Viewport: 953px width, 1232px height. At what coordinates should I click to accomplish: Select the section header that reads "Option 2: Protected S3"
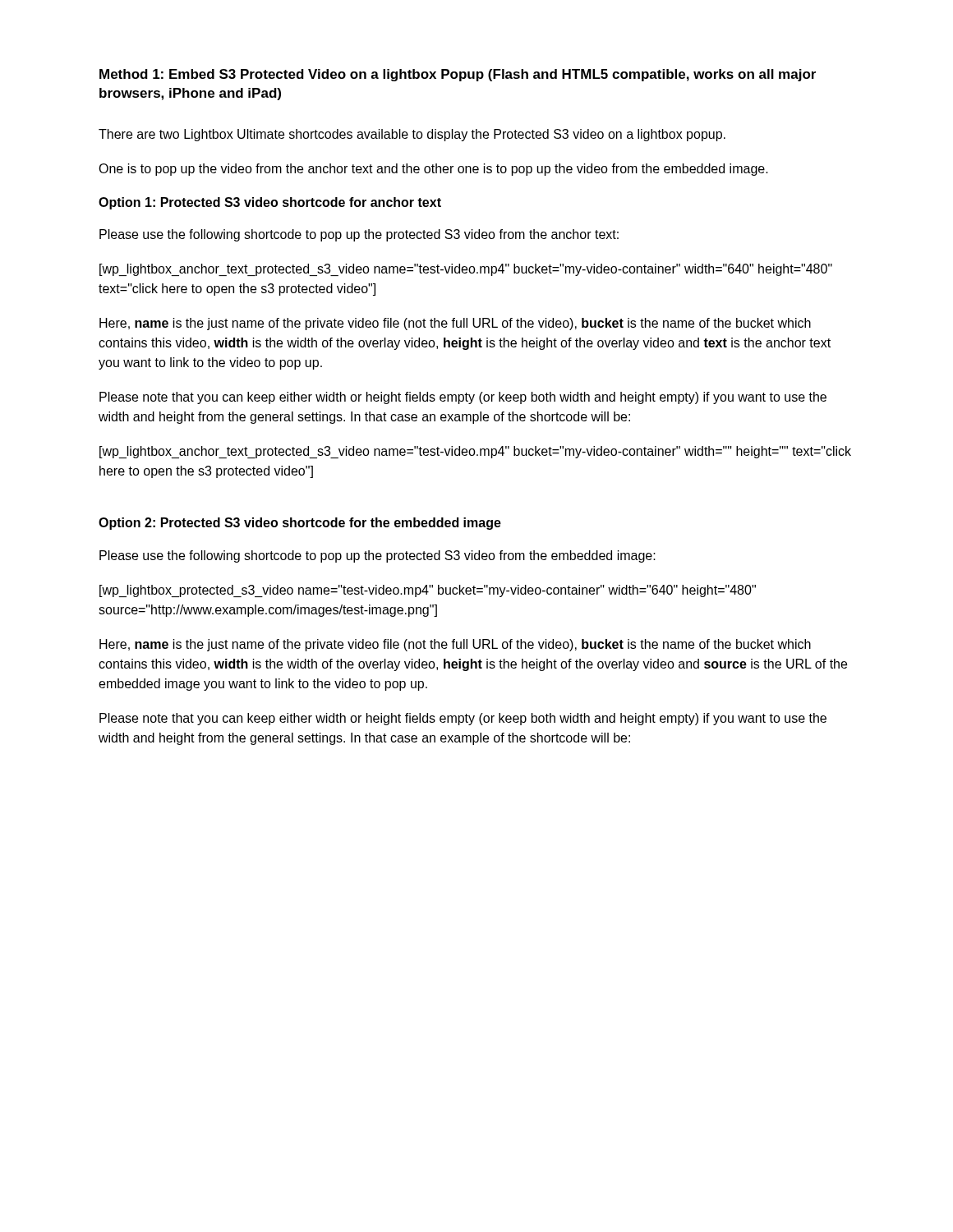coord(300,523)
